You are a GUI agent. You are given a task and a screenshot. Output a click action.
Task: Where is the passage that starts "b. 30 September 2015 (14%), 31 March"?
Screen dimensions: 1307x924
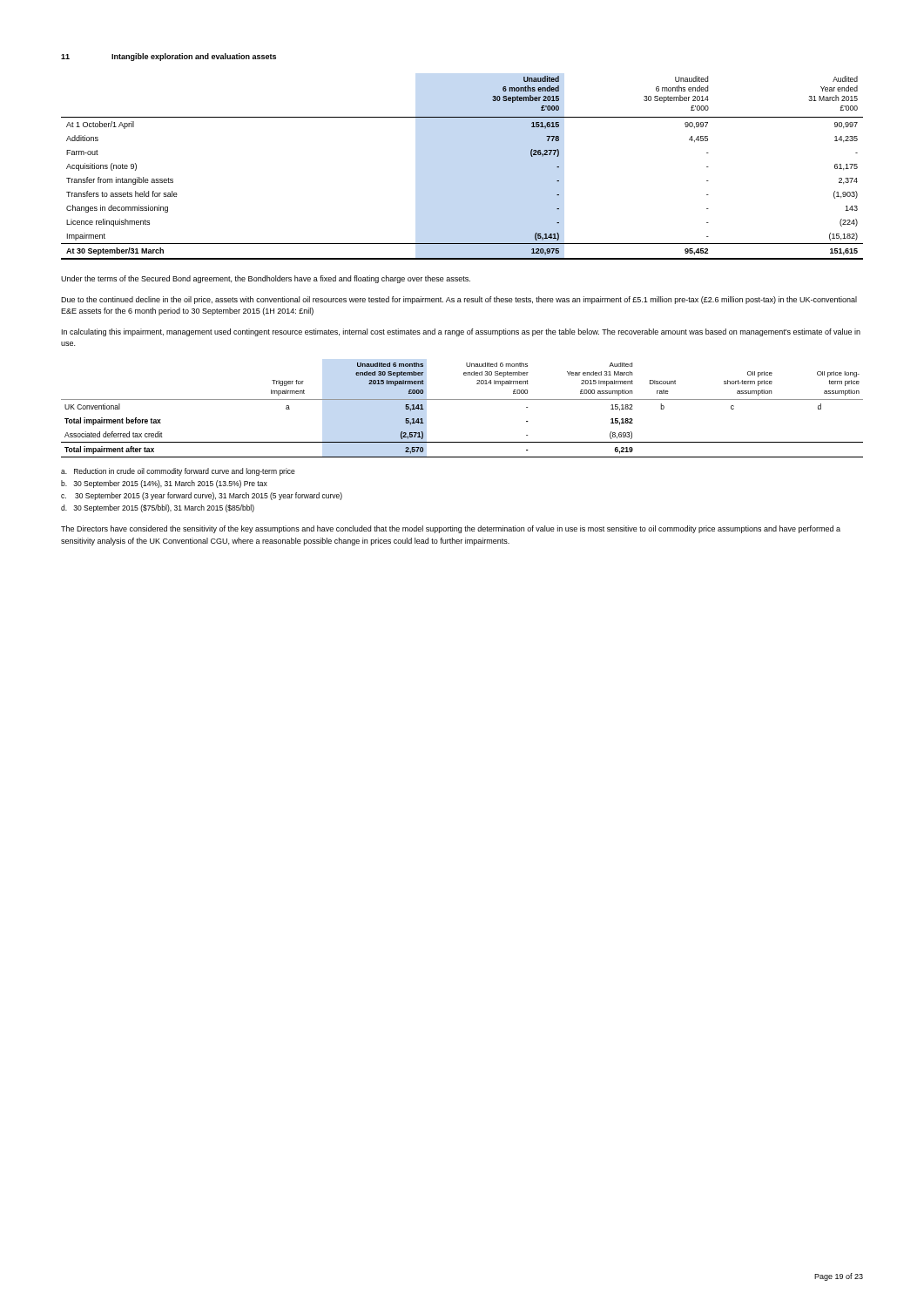point(164,484)
